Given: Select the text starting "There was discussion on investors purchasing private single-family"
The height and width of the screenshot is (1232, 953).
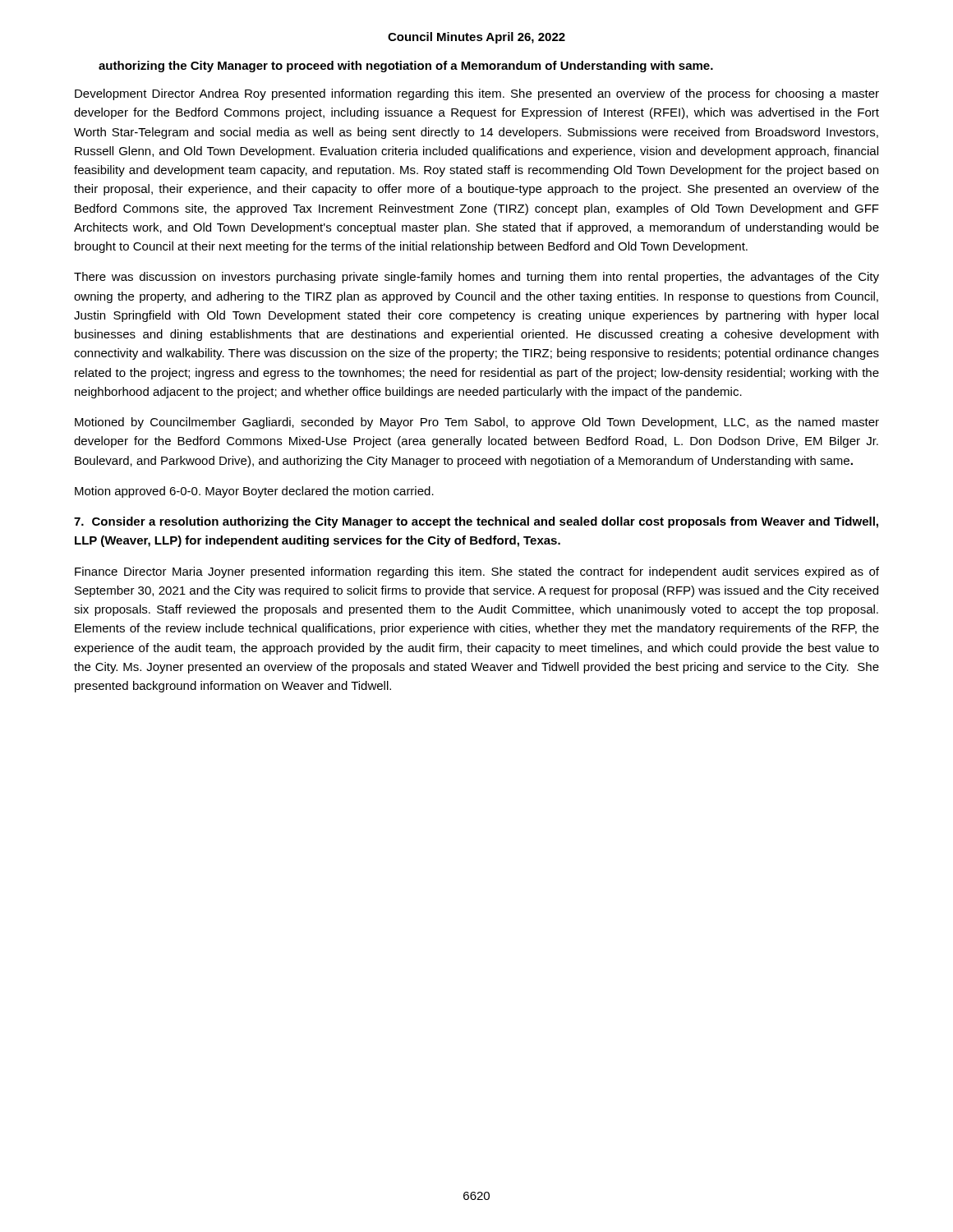Looking at the screenshot, I should click(x=476, y=334).
